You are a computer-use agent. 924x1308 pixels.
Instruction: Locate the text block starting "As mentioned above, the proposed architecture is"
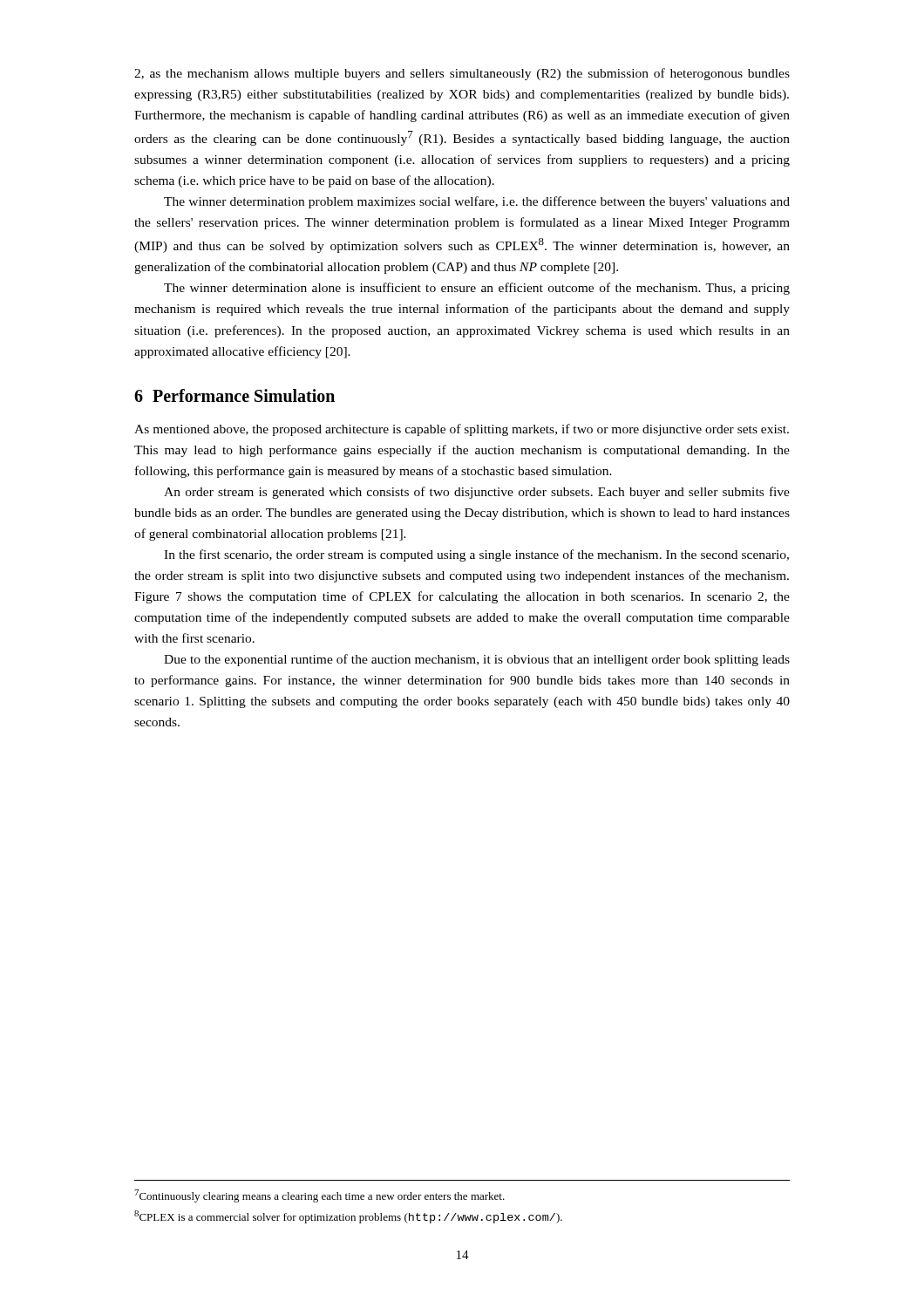[462, 450]
